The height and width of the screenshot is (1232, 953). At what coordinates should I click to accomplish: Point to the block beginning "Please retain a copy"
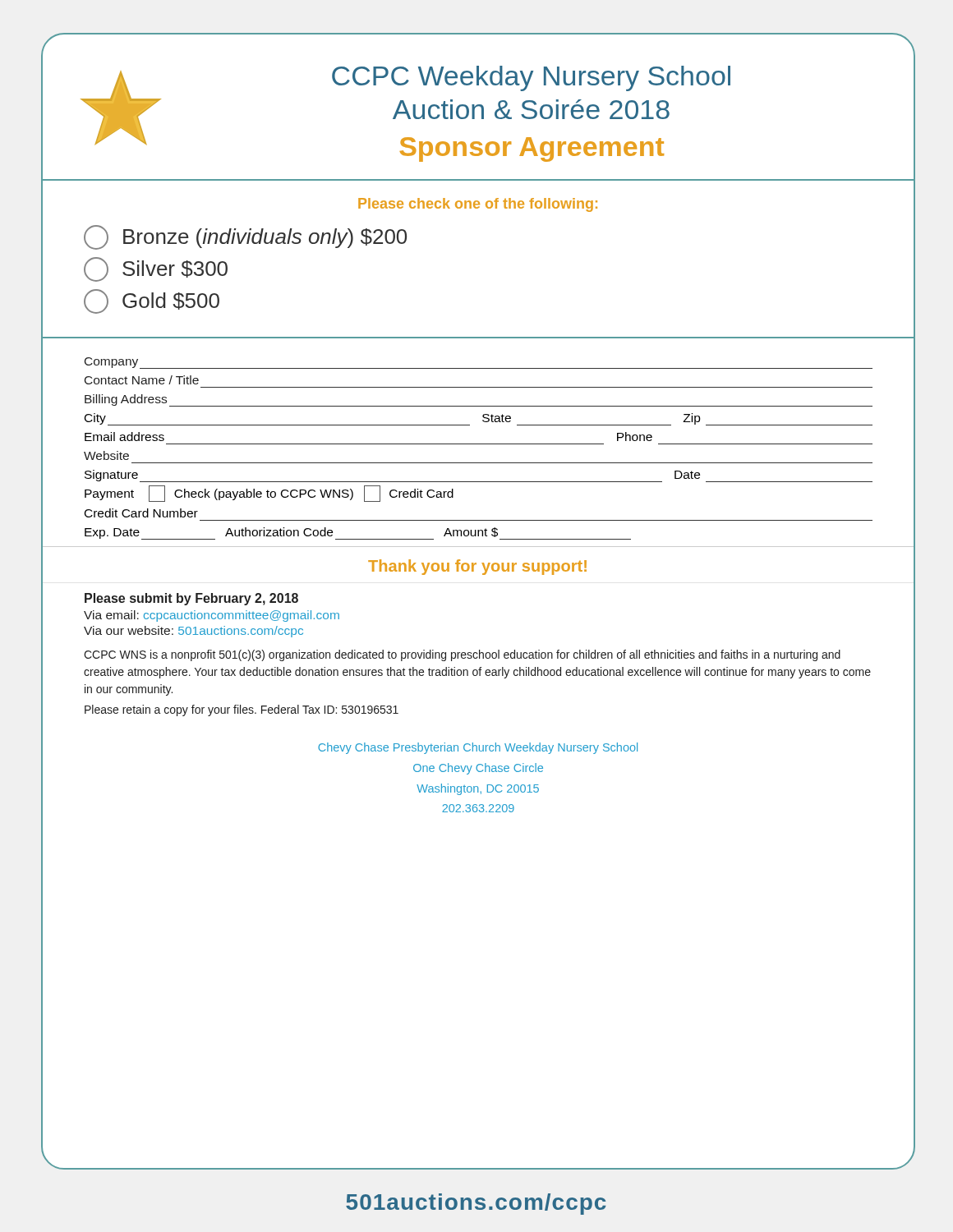(x=241, y=710)
